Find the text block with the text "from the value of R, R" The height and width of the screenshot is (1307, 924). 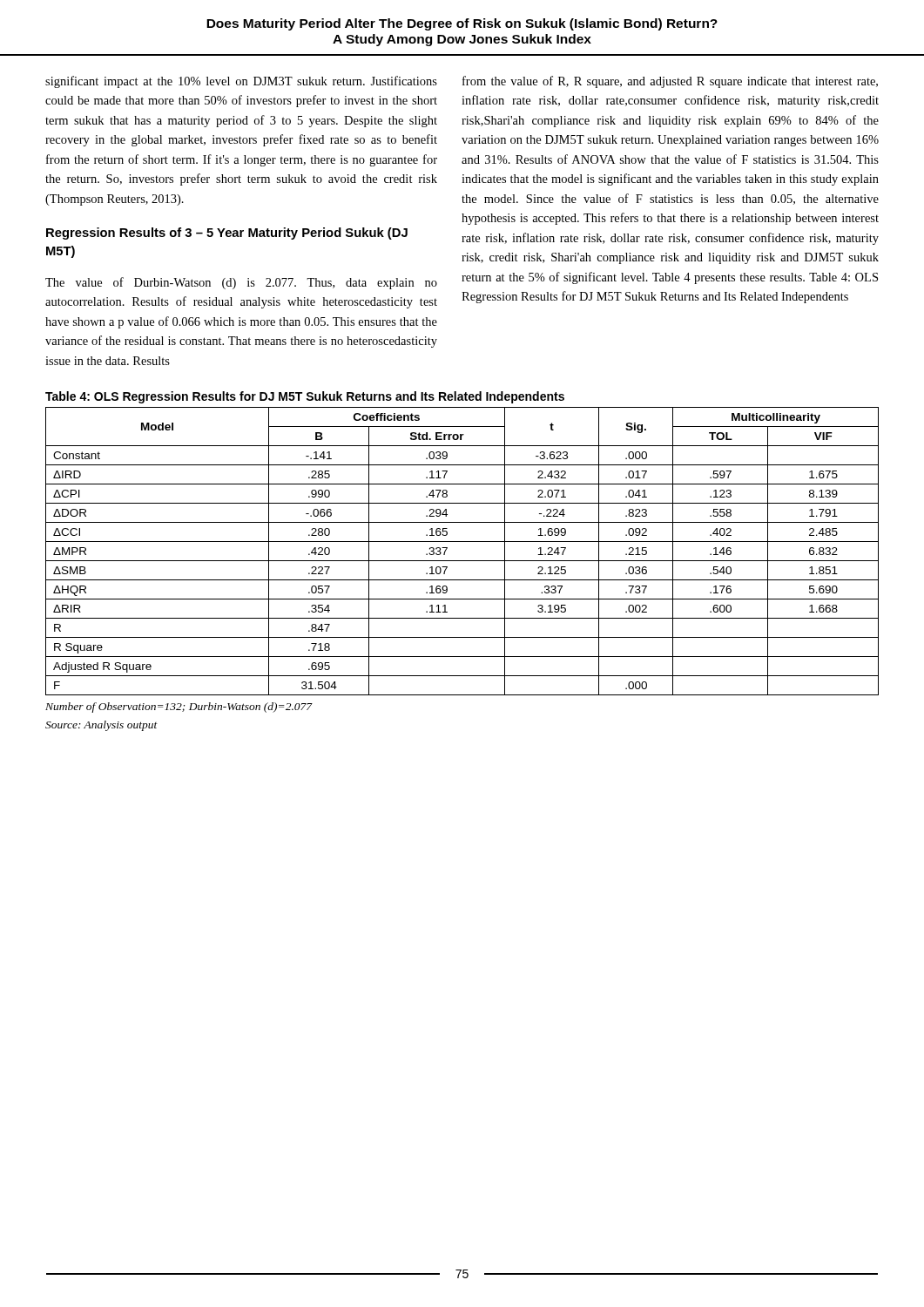tap(670, 189)
